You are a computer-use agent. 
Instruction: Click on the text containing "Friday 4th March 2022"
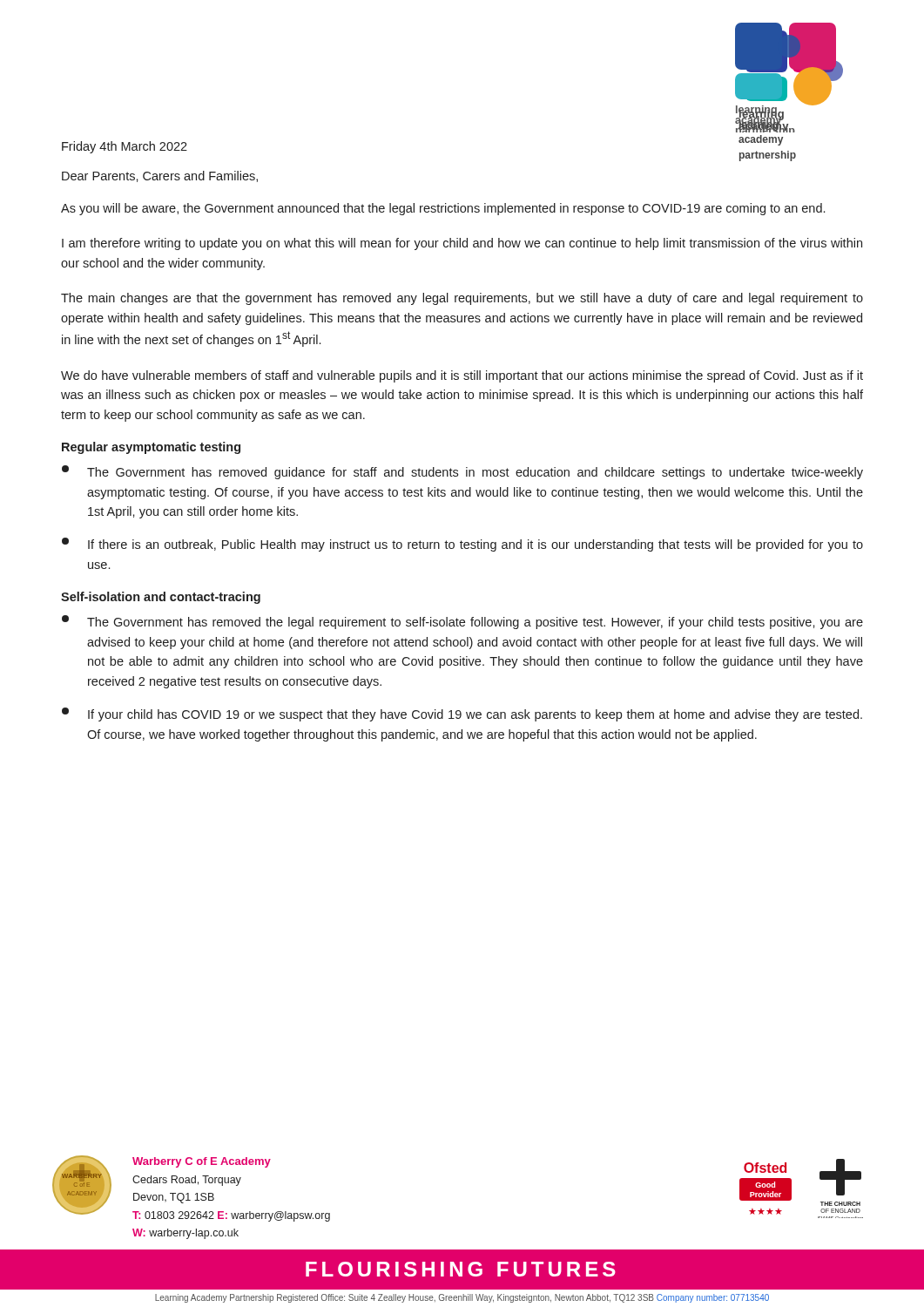[x=124, y=146]
